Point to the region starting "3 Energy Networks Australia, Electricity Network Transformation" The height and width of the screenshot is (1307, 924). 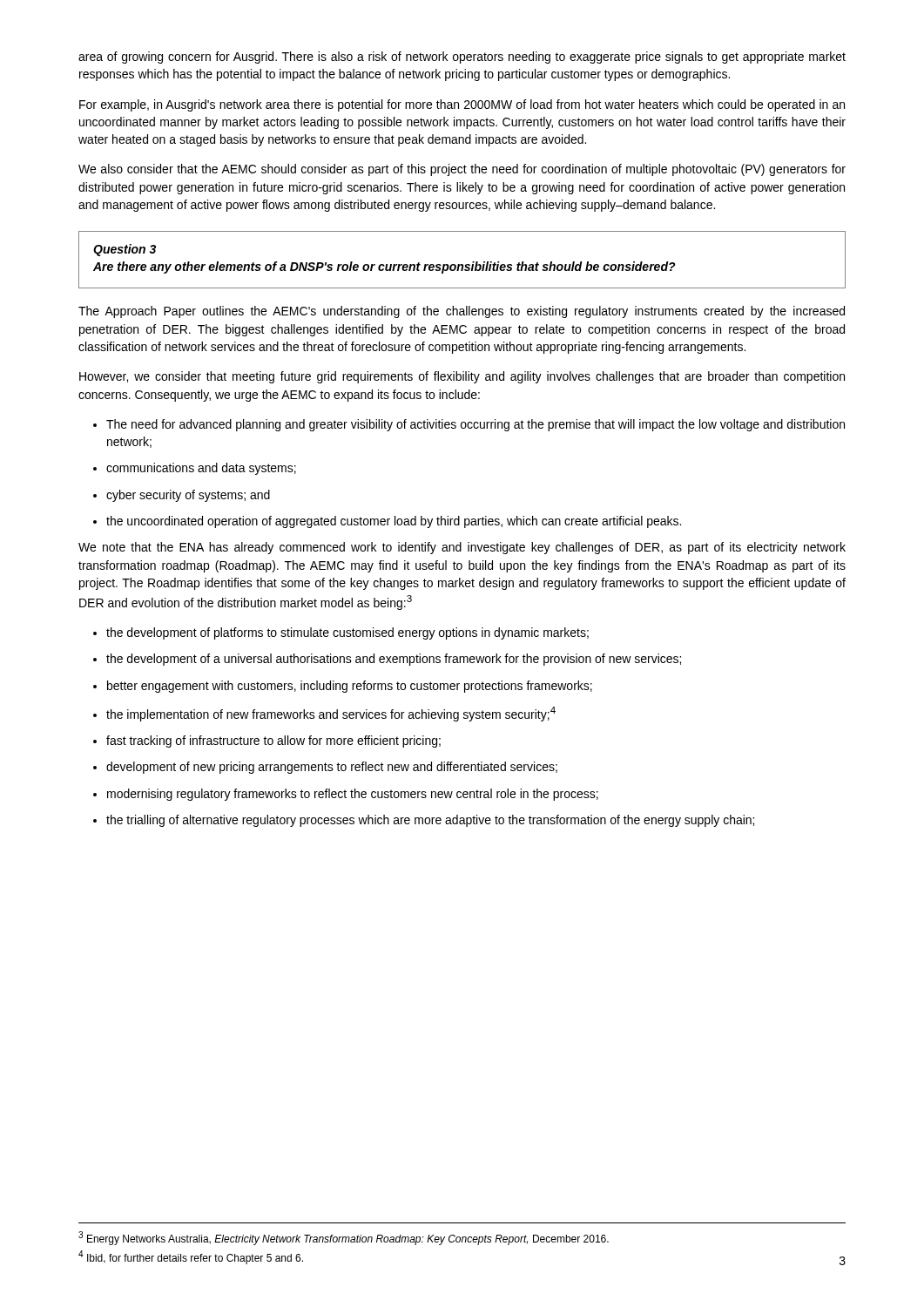462,1248
